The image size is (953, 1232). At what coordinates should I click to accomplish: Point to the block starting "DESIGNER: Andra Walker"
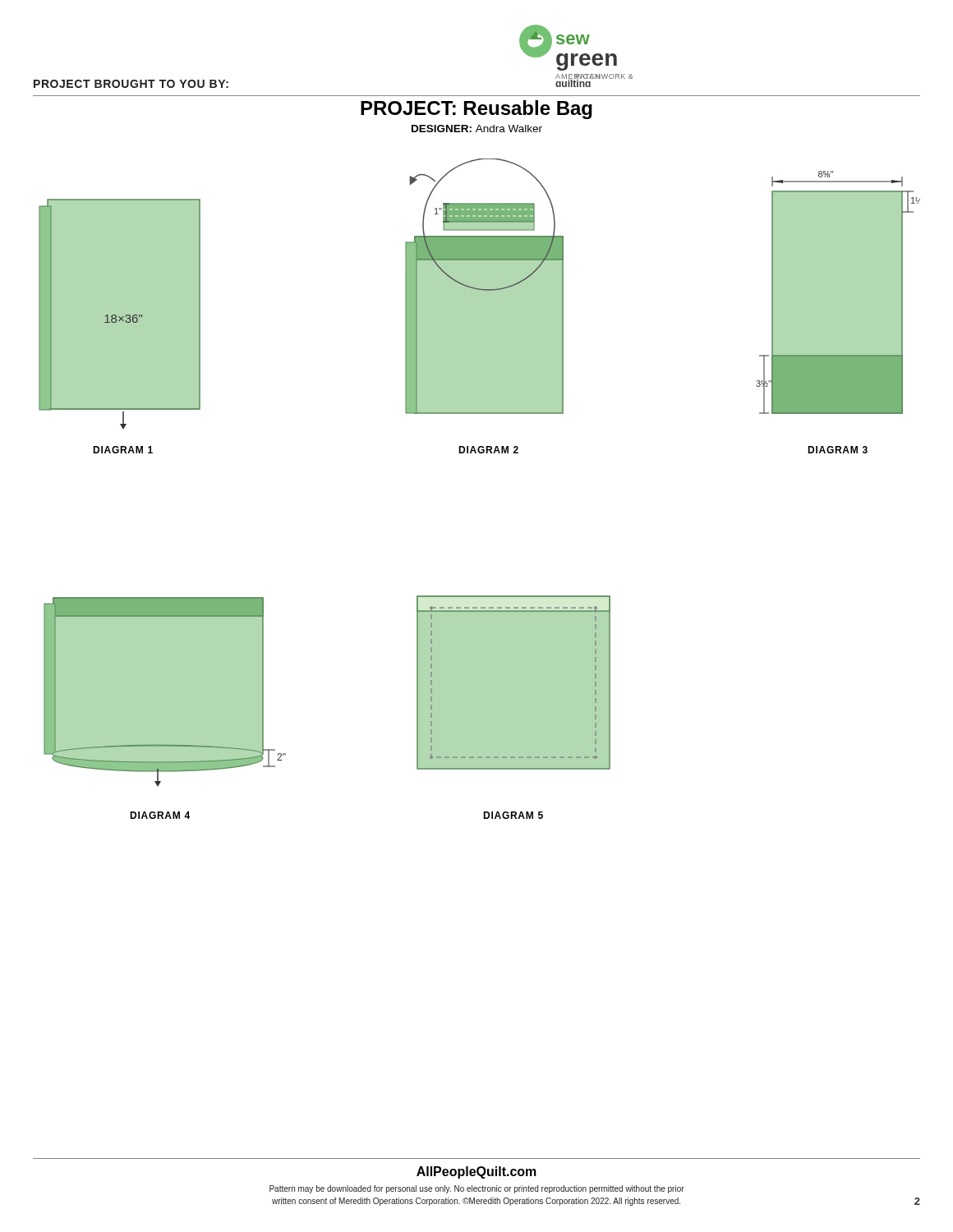click(x=476, y=128)
